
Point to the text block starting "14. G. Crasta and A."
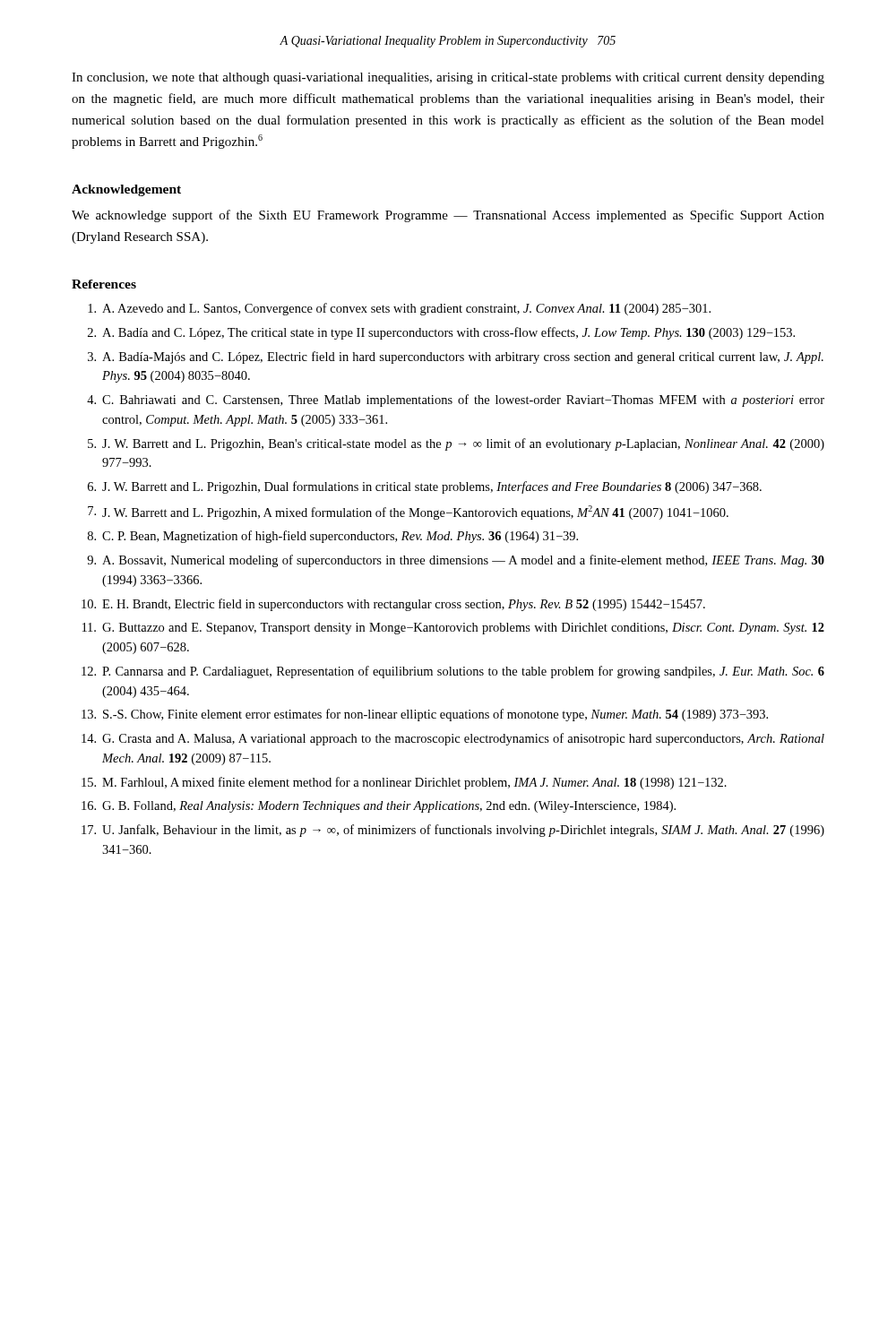448,749
